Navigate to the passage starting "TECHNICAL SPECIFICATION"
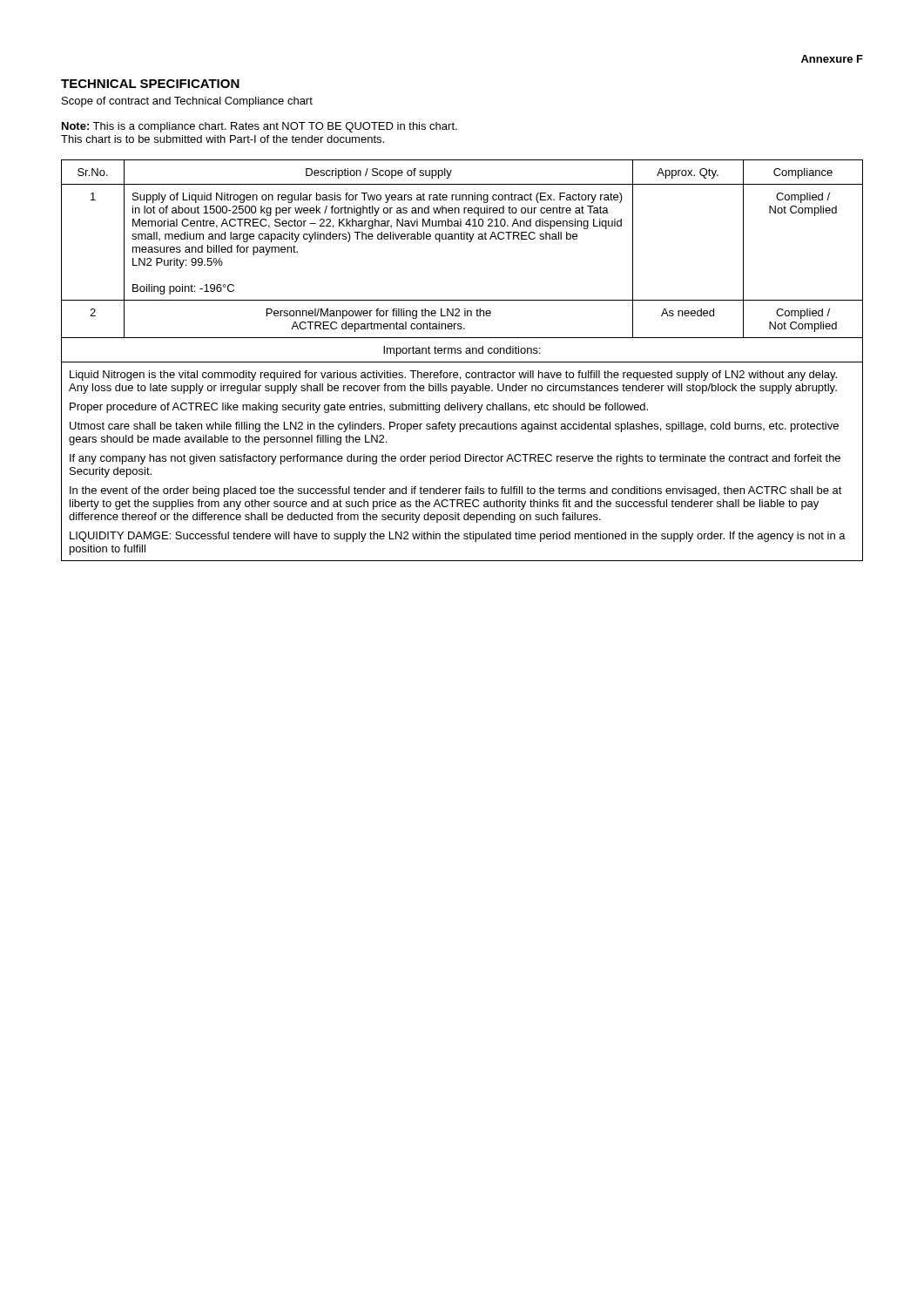The width and height of the screenshot is (924, 1307). [150, 83]
